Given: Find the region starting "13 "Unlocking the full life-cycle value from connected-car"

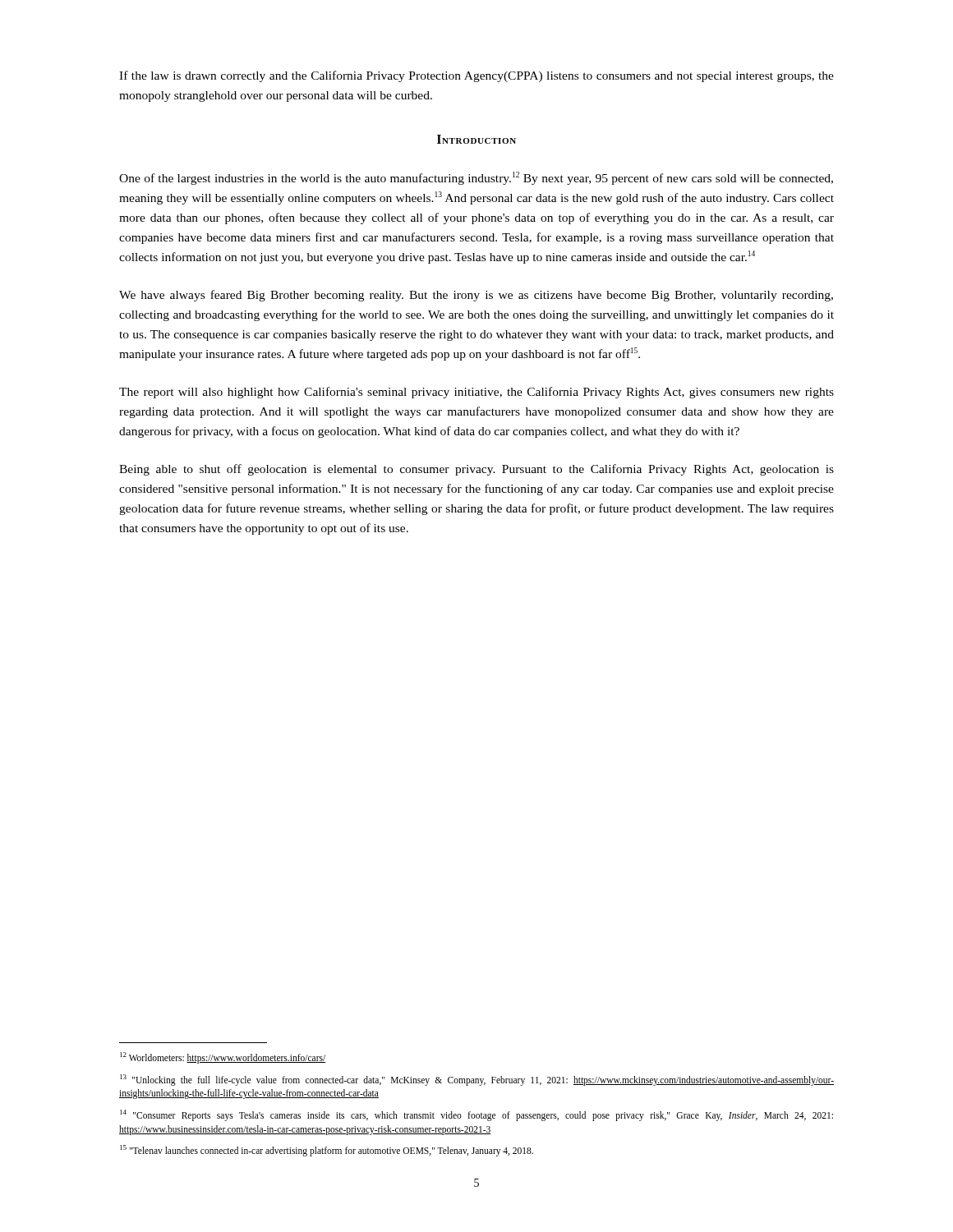Looking at the screenshot, I should [476, 1086].
